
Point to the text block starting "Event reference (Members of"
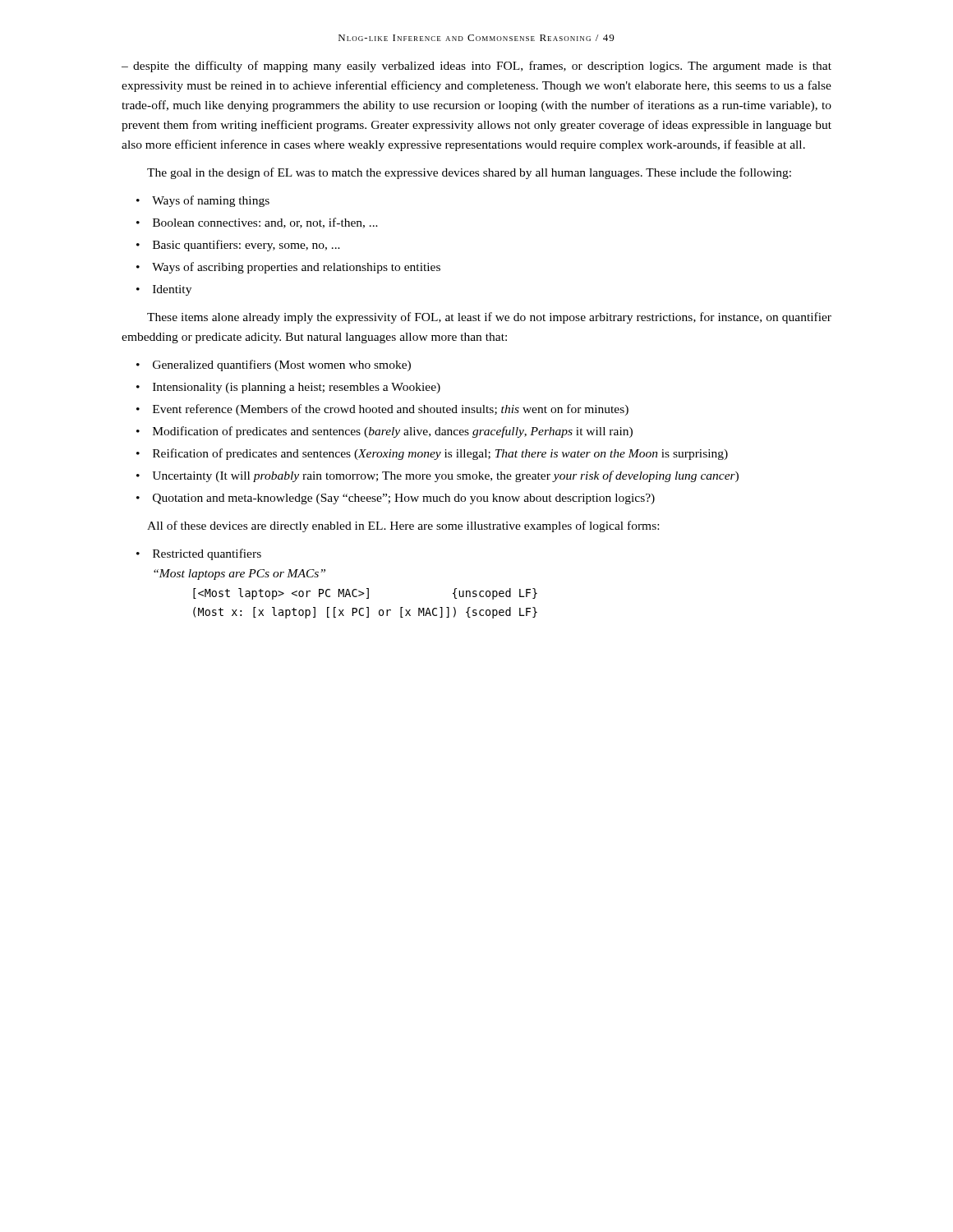click(390, 409)
